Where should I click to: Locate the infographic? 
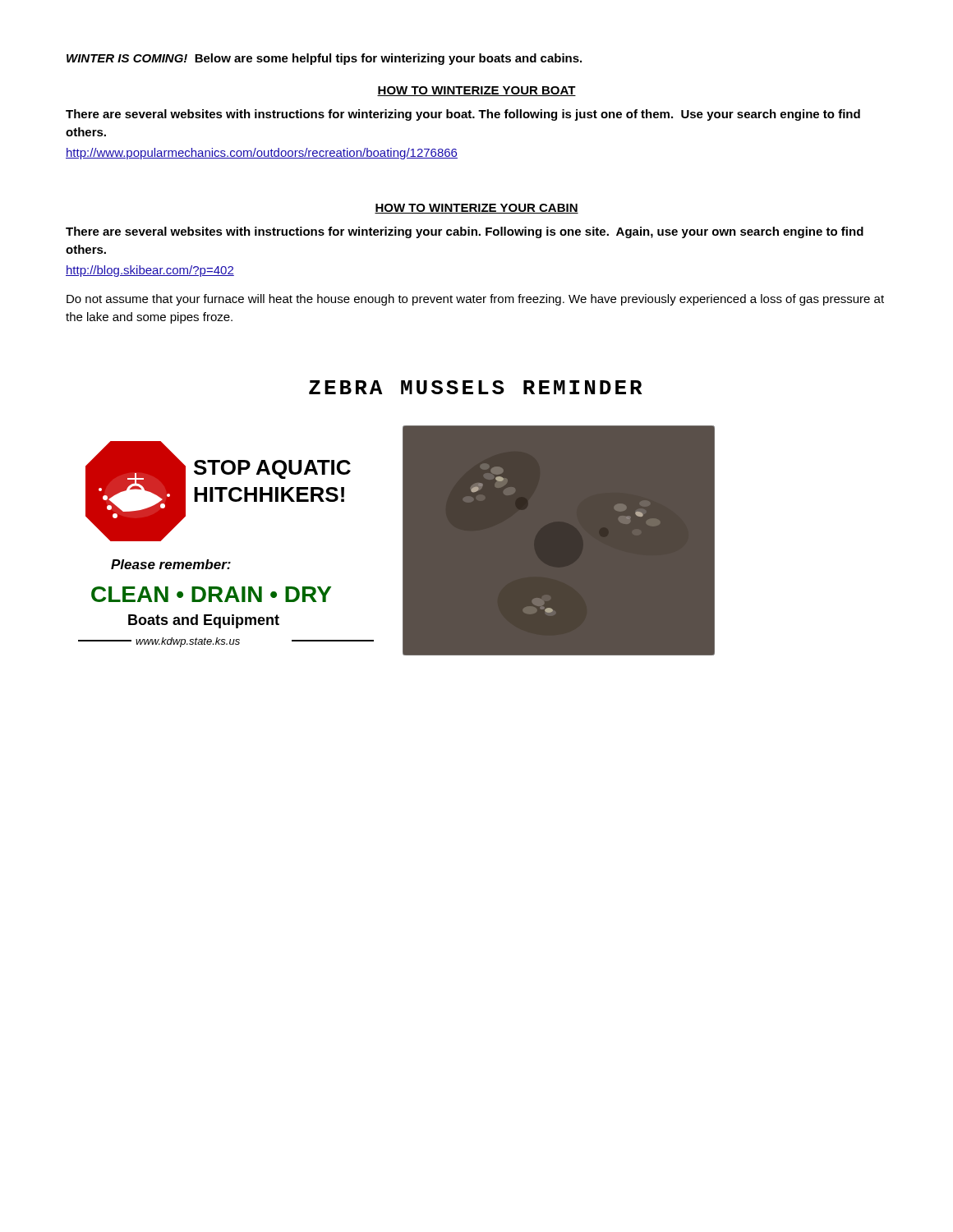click(226, 545)
